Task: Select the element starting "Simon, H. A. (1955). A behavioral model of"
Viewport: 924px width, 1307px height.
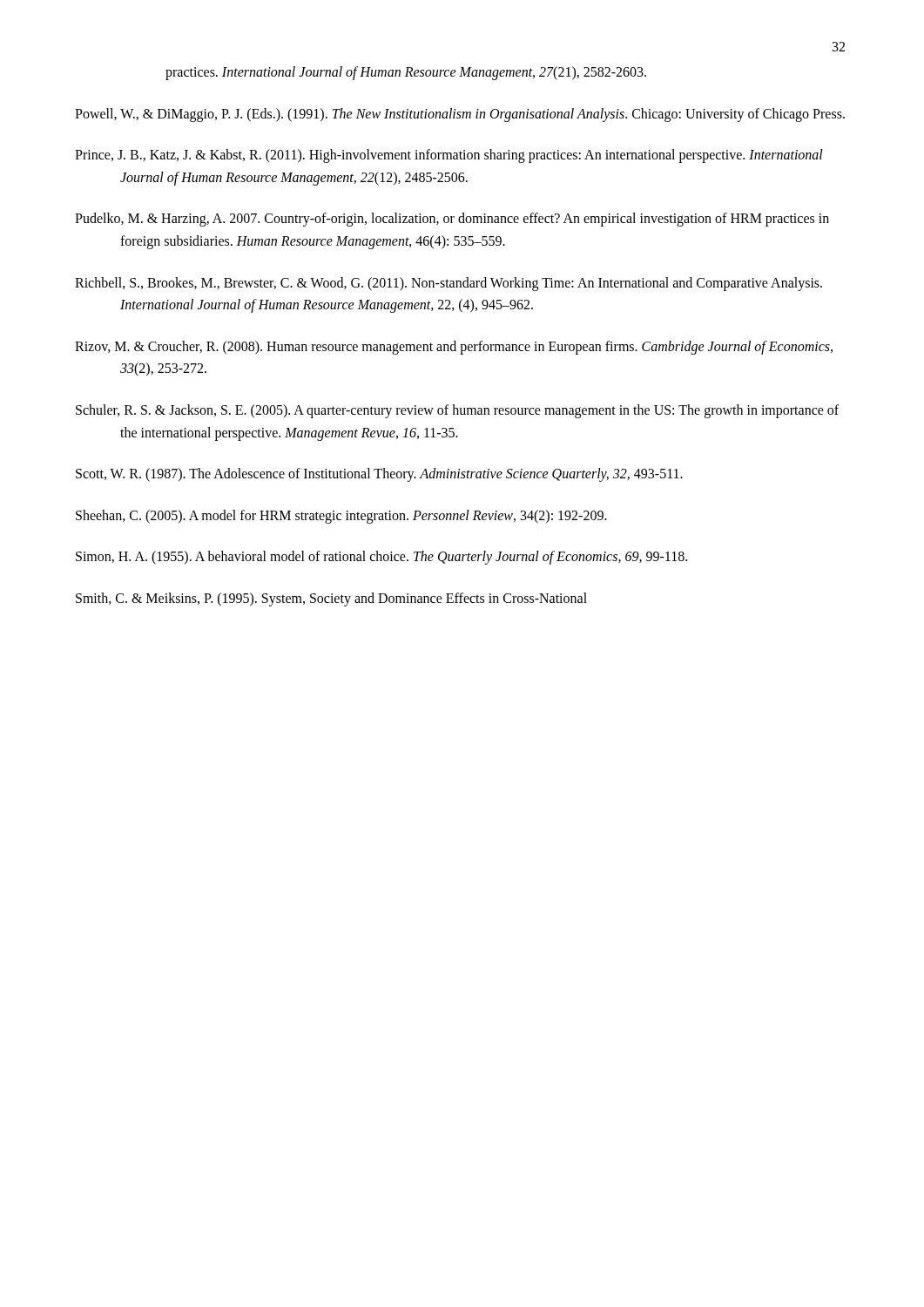Action: [x=483, y=557]
